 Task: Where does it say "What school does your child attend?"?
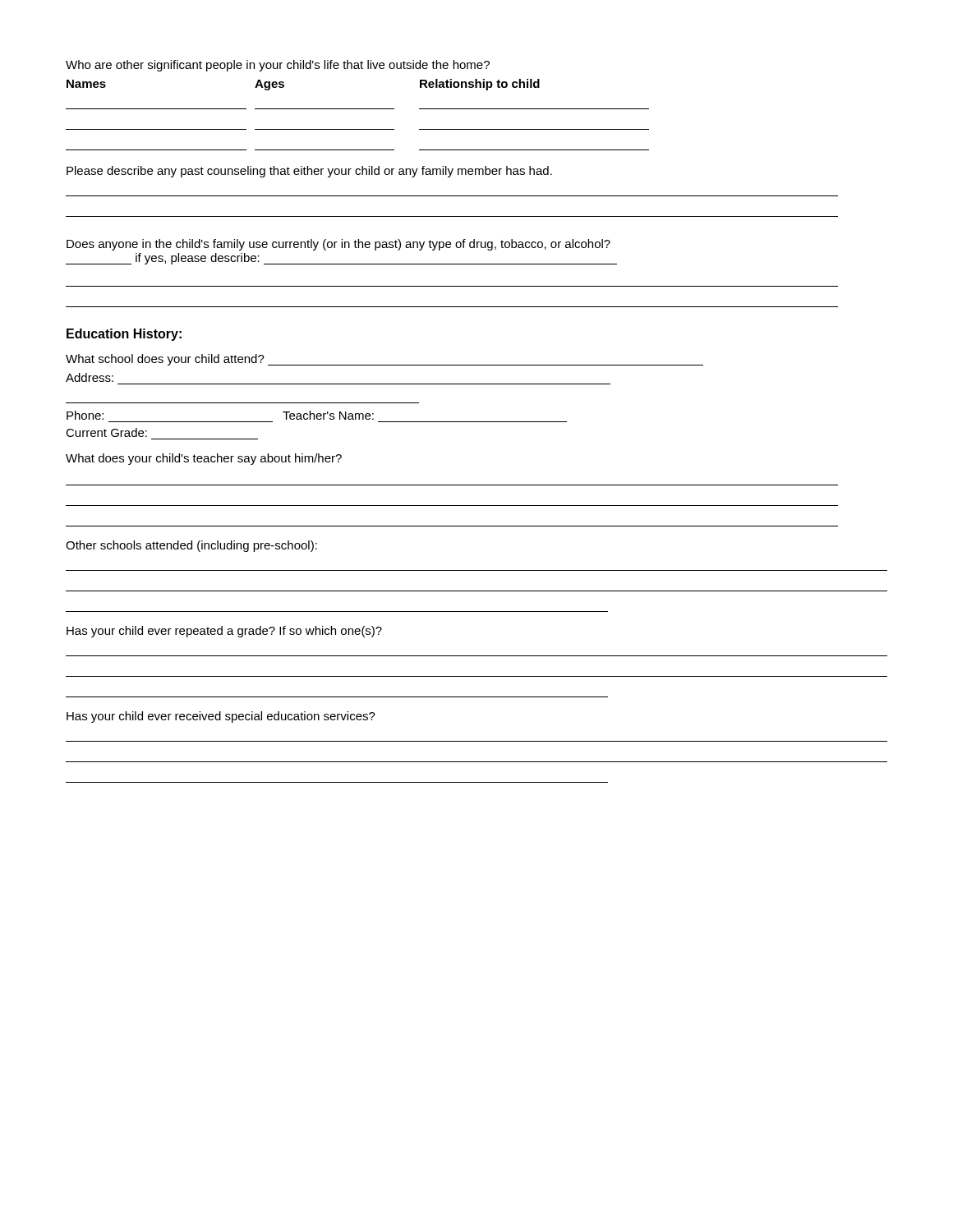(384, 359)
